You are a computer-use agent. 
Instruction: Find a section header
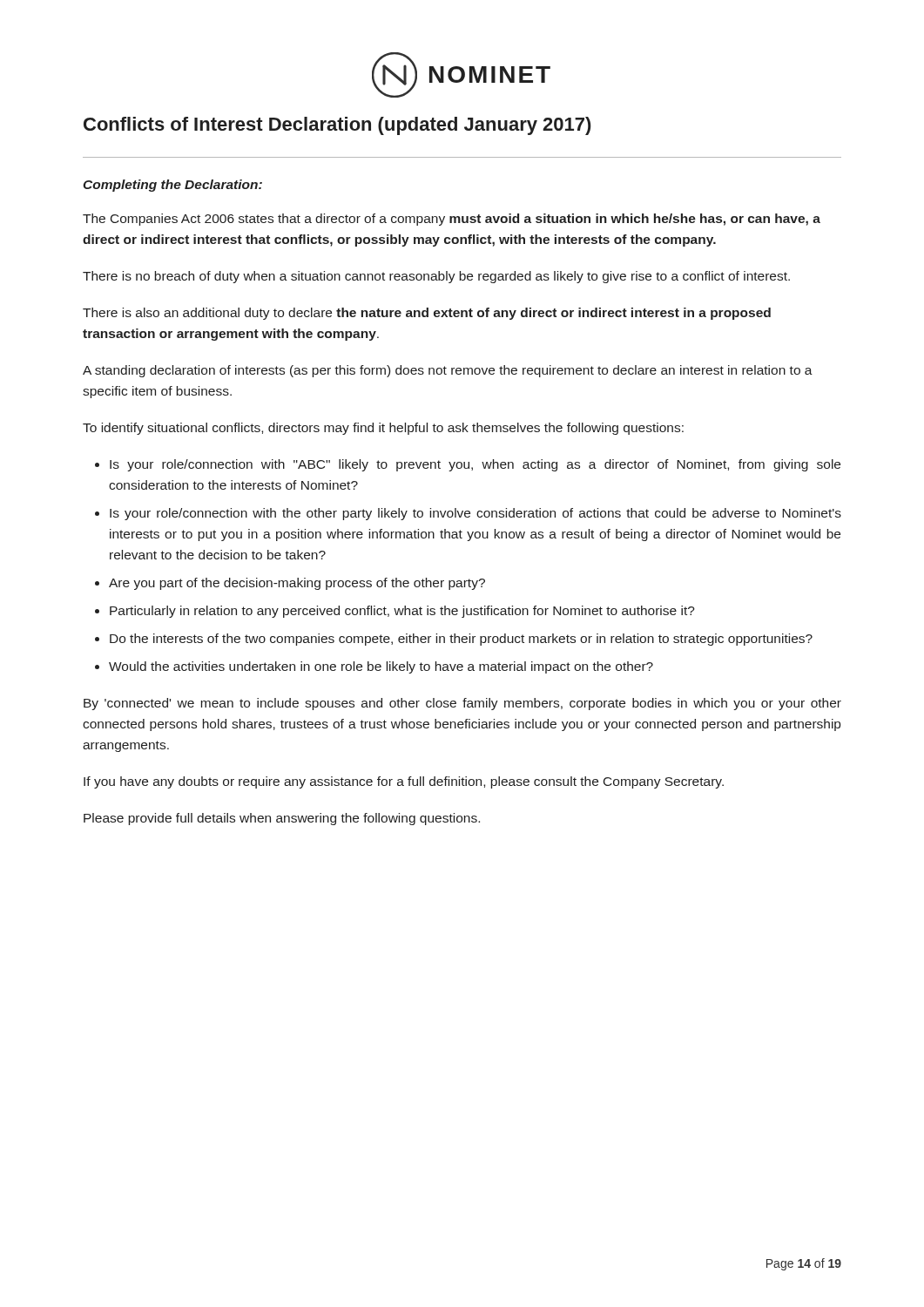pos(462,185)
